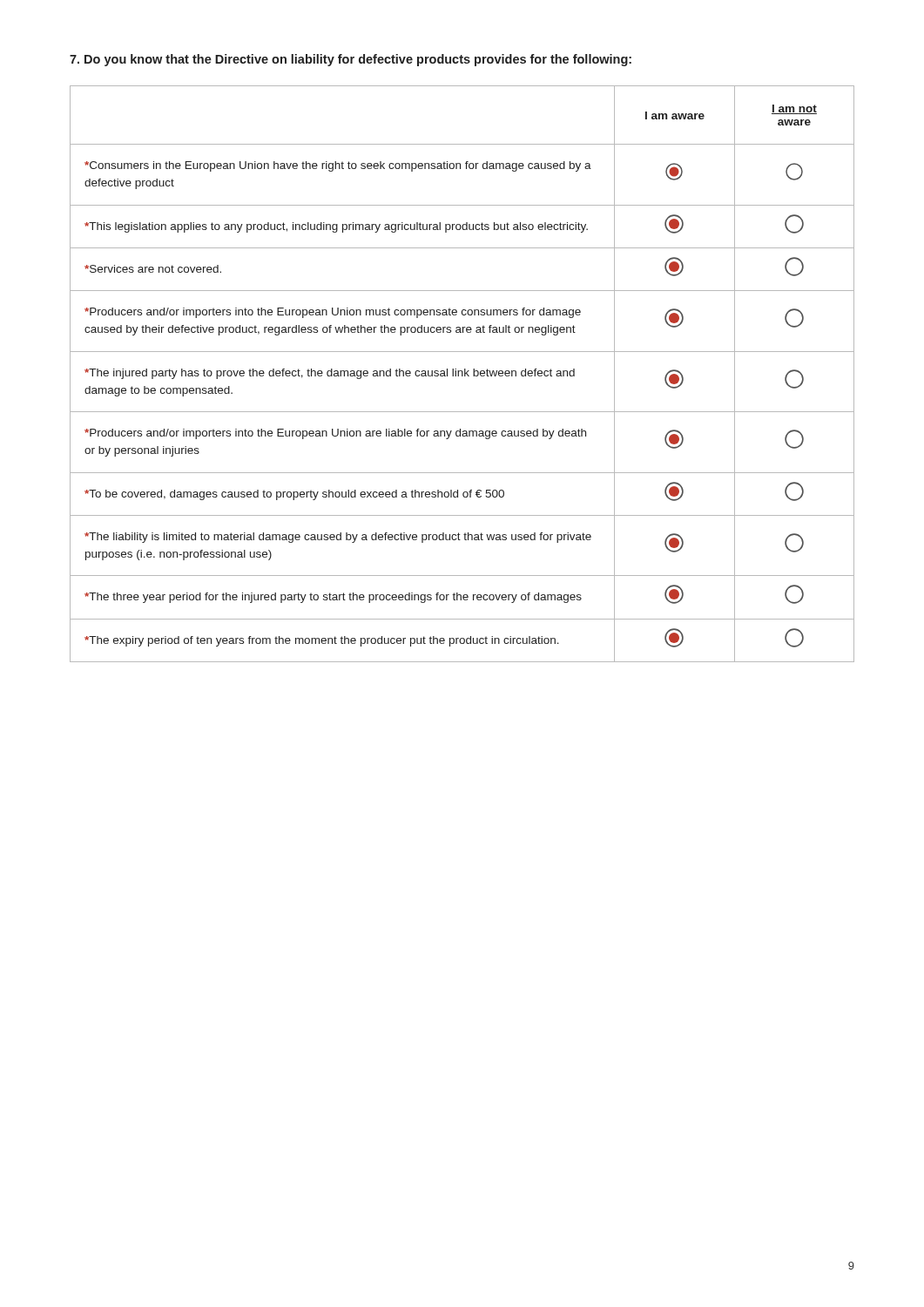Image resolution: width=924 pixels, height=1307 pixels.
Task: Find the section header that reads "7. Do you"
Action: pyautogui.click(x=351, y=59)
